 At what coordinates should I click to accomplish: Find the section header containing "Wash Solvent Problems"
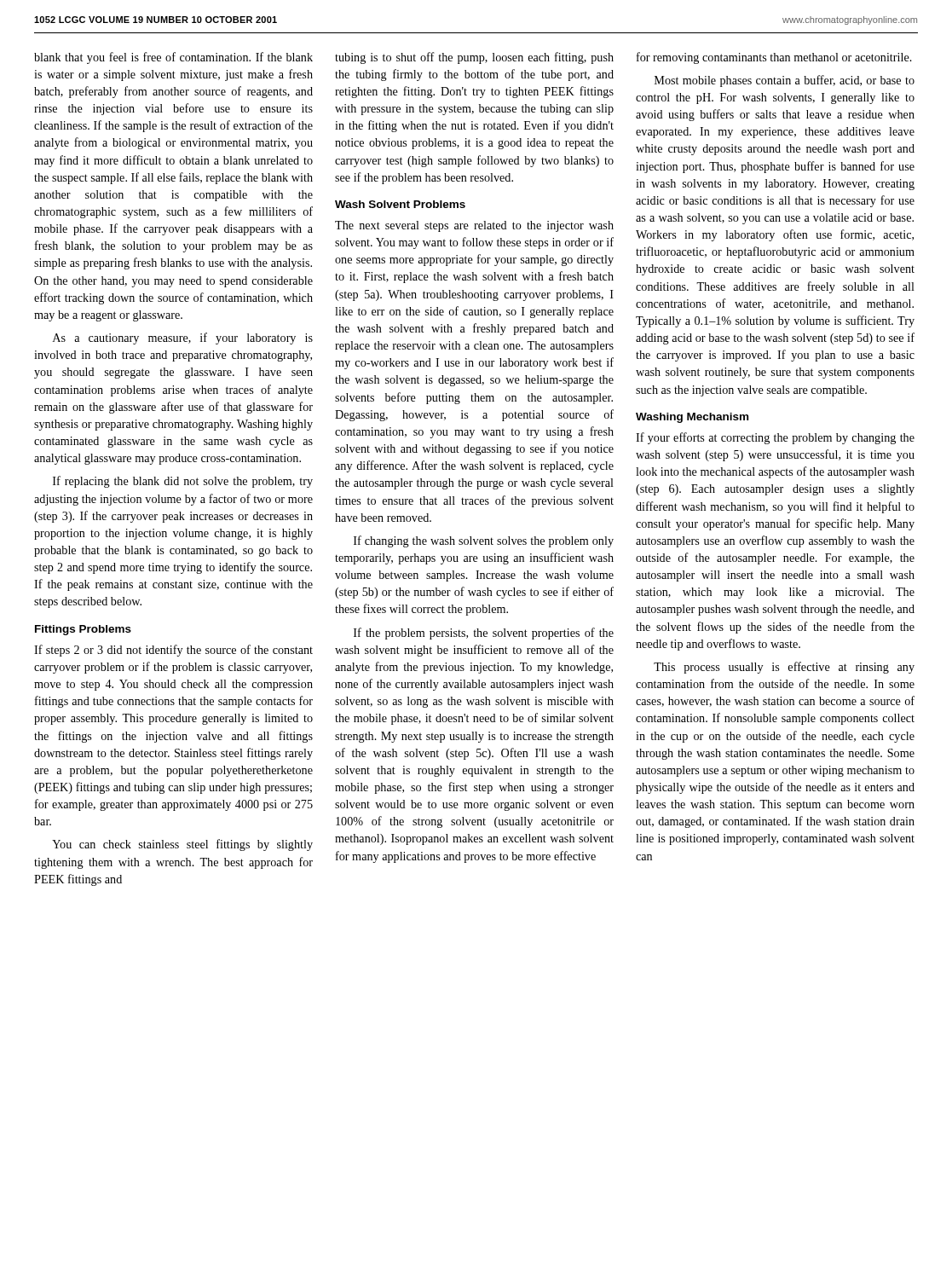tap(474, 204)
